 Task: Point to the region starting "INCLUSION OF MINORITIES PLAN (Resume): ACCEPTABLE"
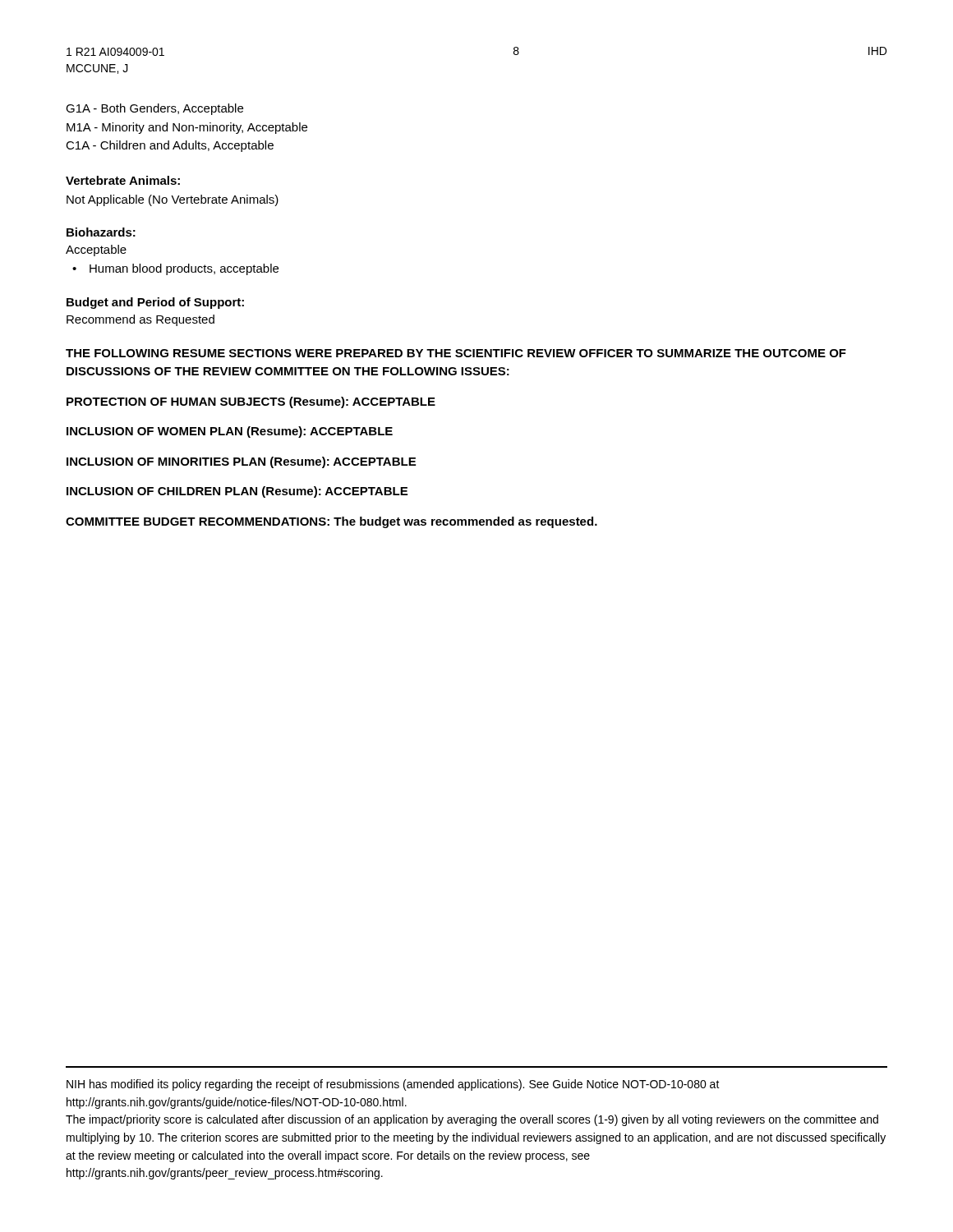(x=241, y=461)
